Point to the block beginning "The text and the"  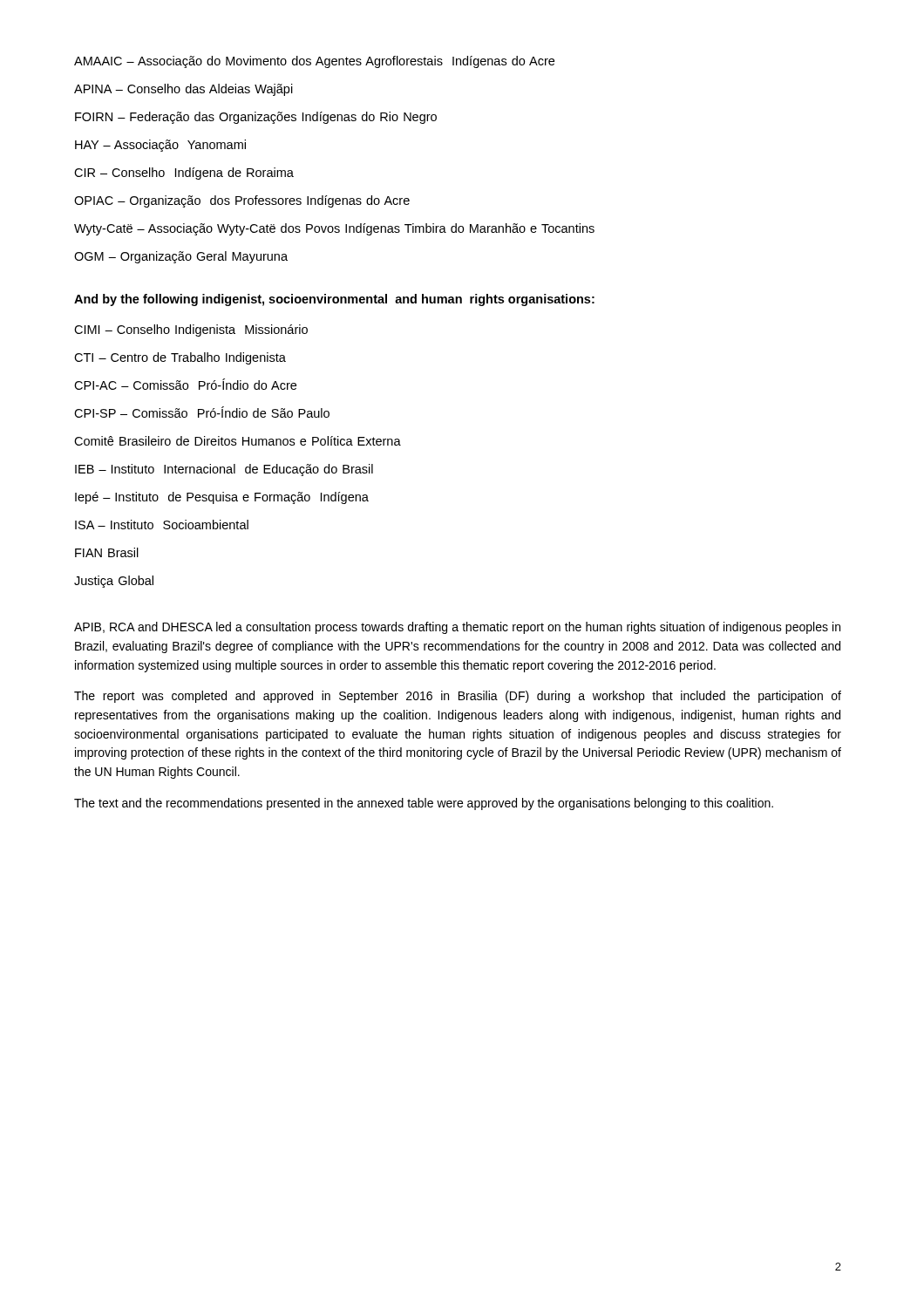click(x=424, y=803)
